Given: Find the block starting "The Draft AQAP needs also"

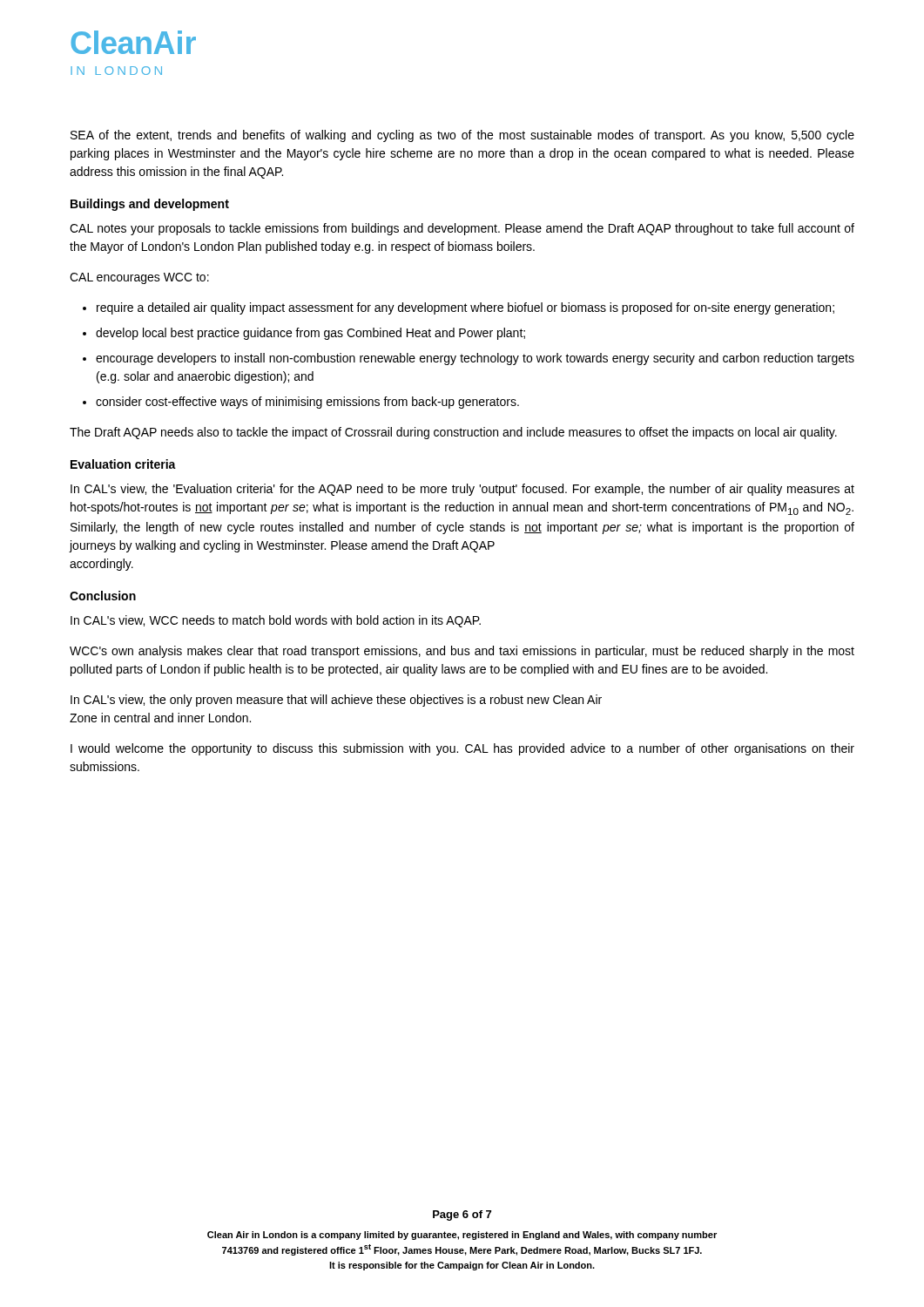Looking at the screenshot, I should [462, 433].
